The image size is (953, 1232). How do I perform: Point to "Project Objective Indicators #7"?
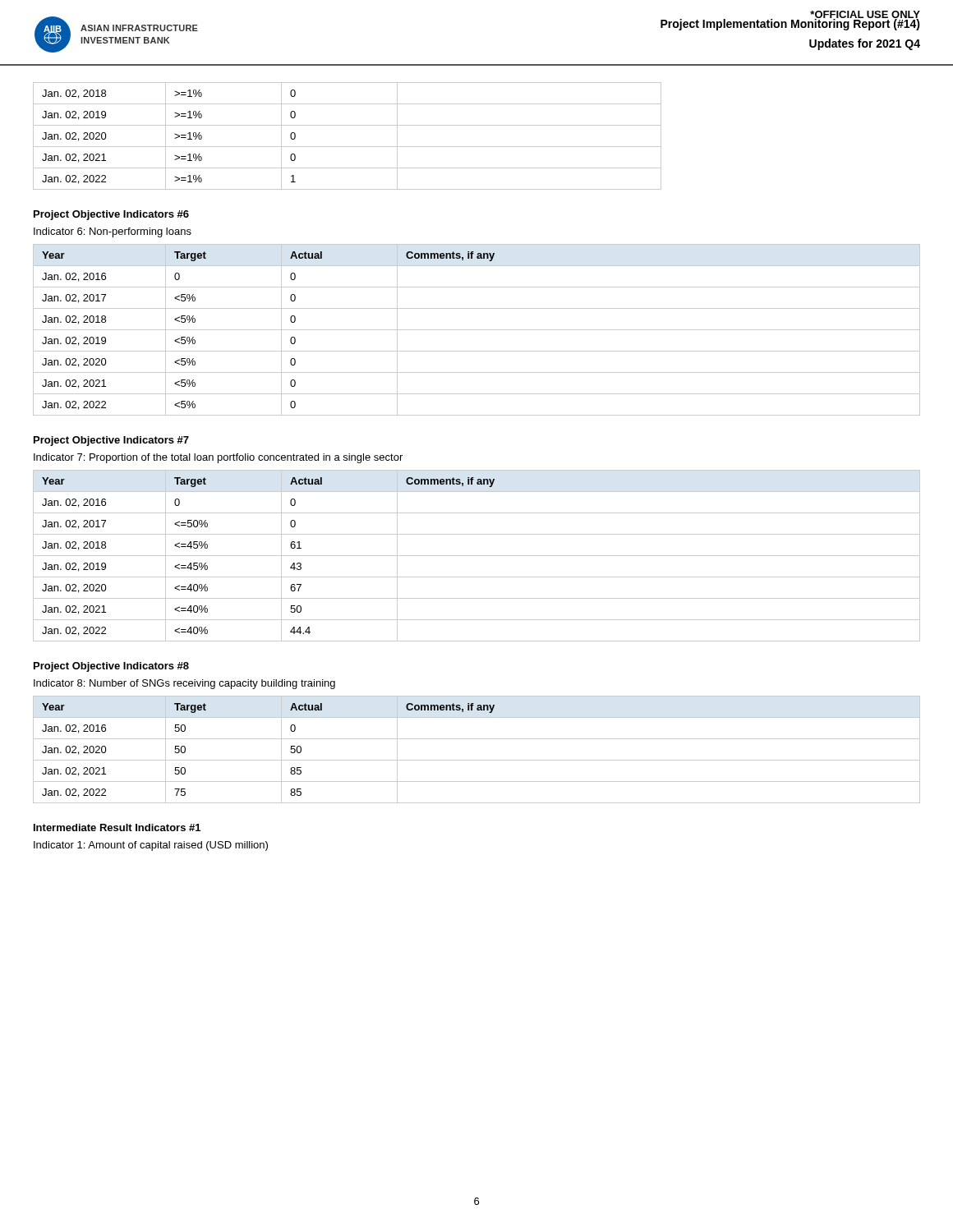click(111, 440)
